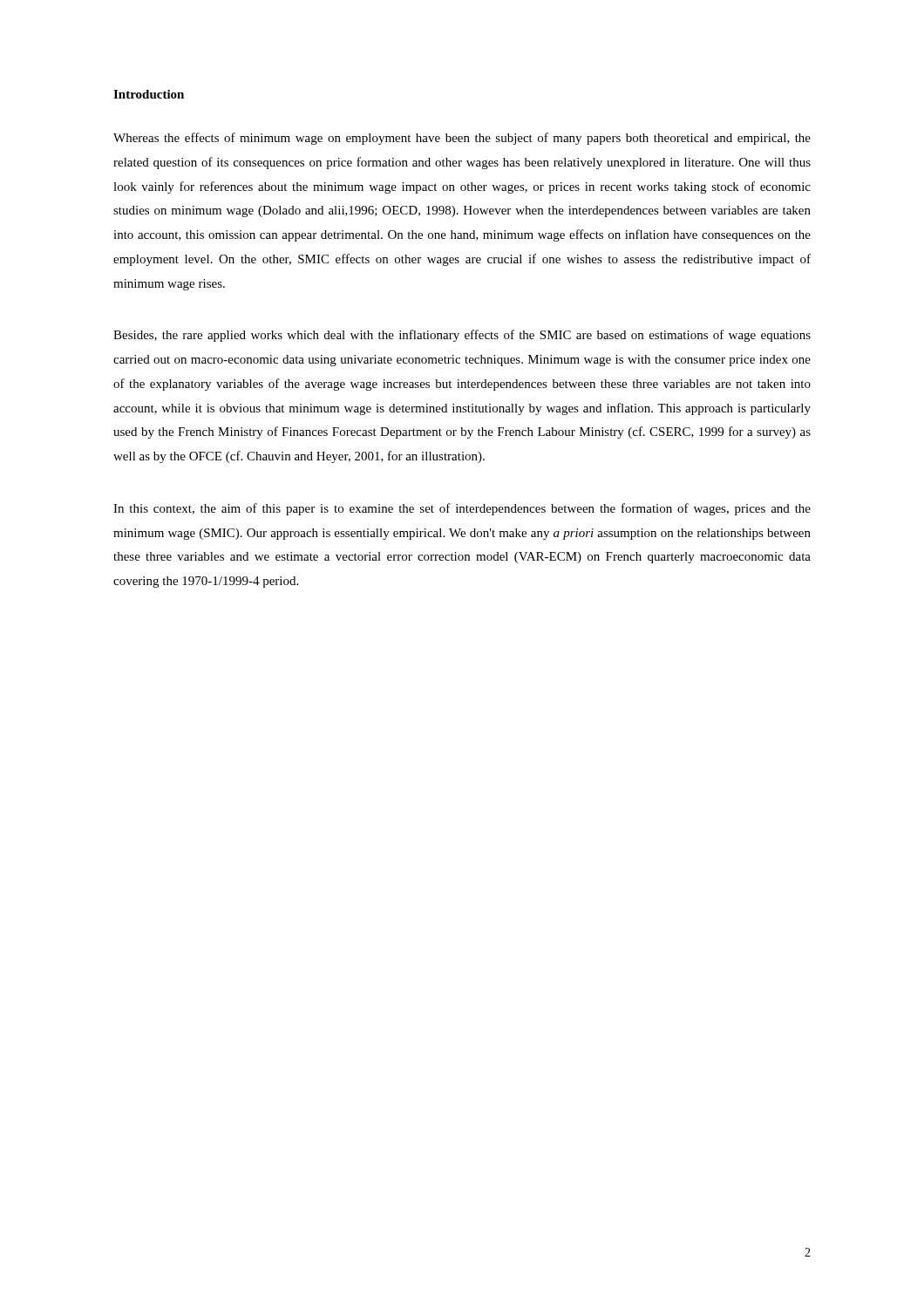Click on the text block that says "Whereas the effects of minimum"
The height and width of the screenshot is (1308, 924).
pyautogui.click(x=462, y=210)
